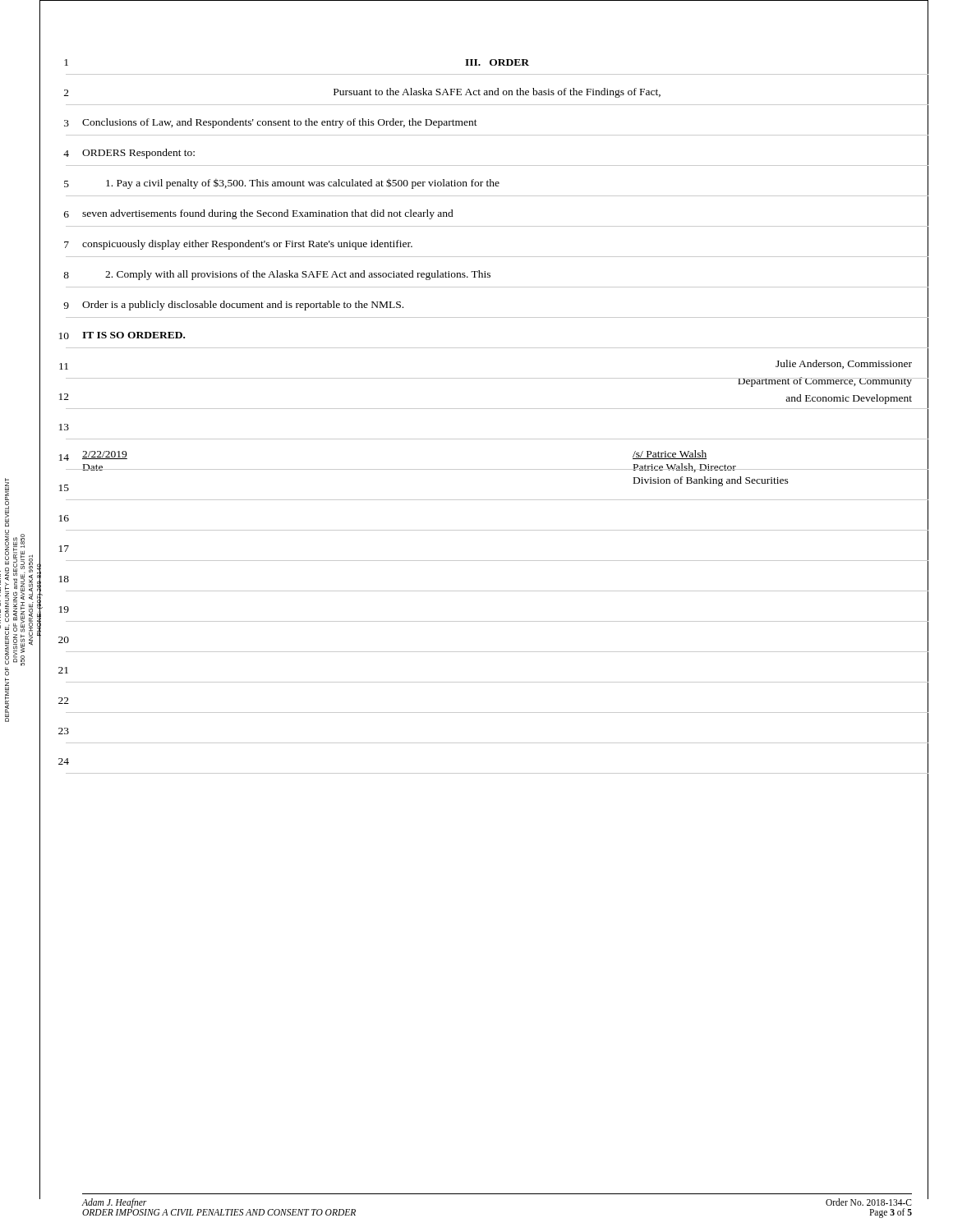
Task: Select the text containing "2/22/2019 Date"
Action: pyautogui.click(x=105, y=460)
